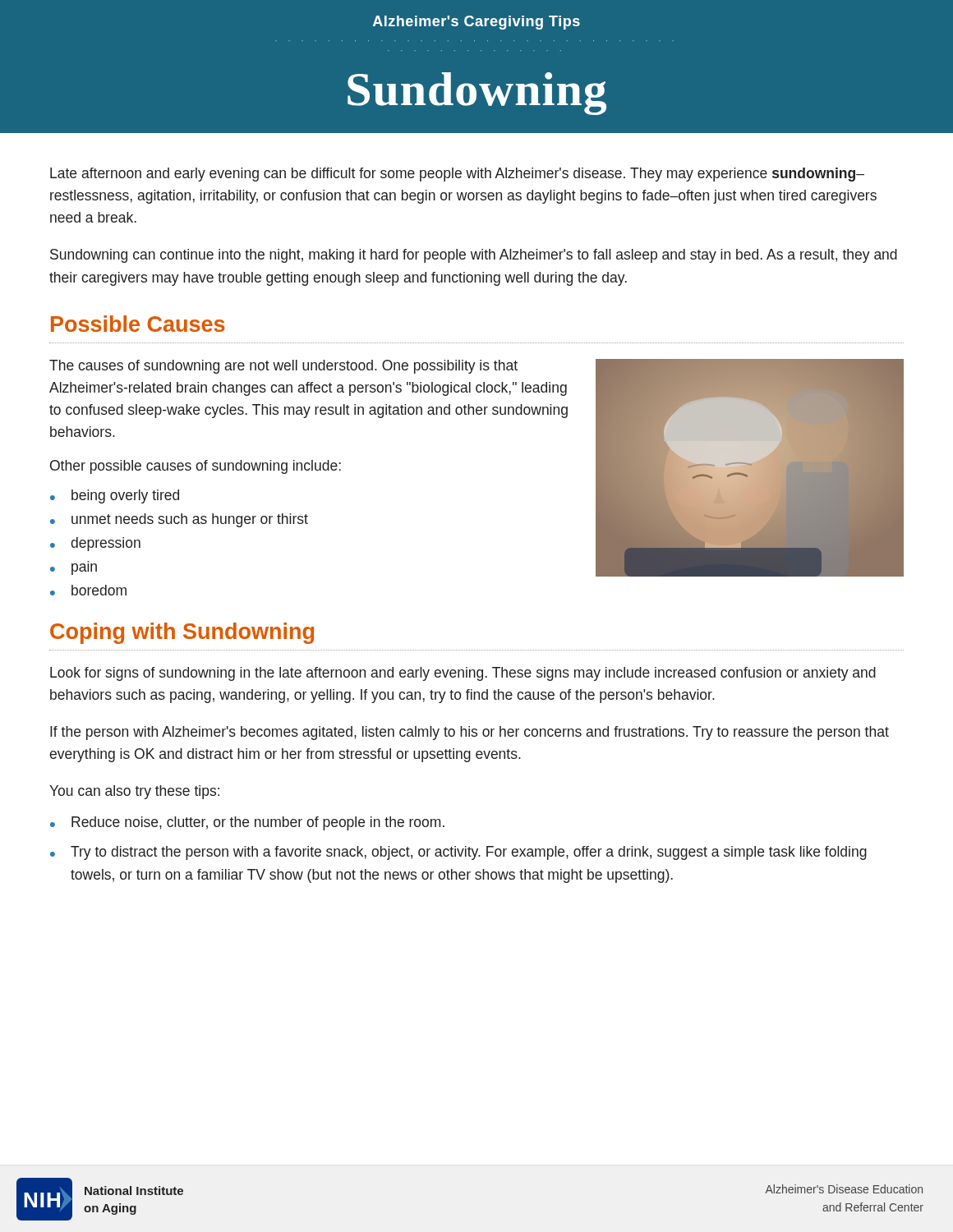Viewport: 953px width, 1232px height.
Task: Click where it says "• depression"
Action: point(95,543)
